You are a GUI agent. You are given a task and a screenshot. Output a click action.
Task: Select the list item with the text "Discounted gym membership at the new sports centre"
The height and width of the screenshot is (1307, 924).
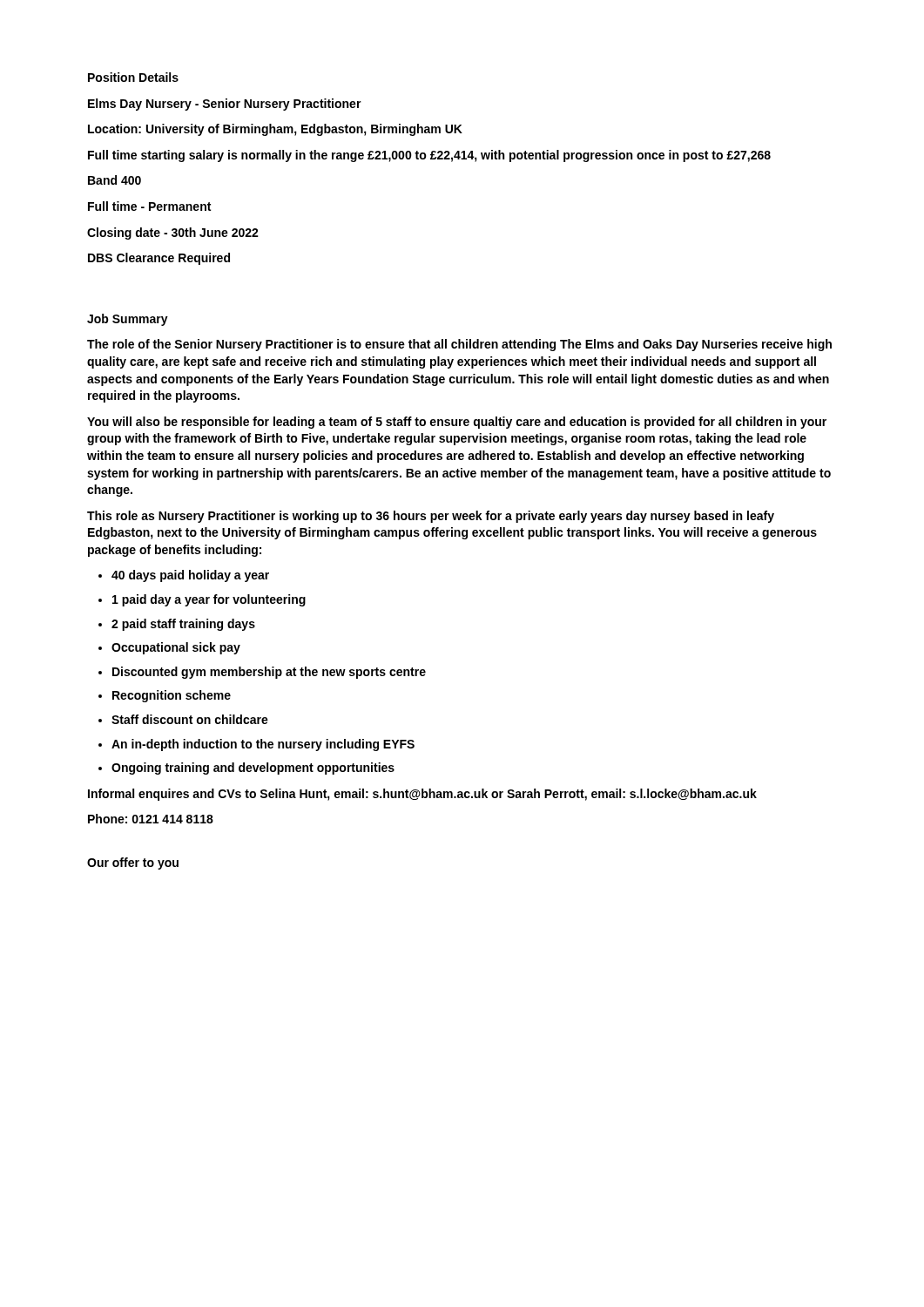click(269, 673)
